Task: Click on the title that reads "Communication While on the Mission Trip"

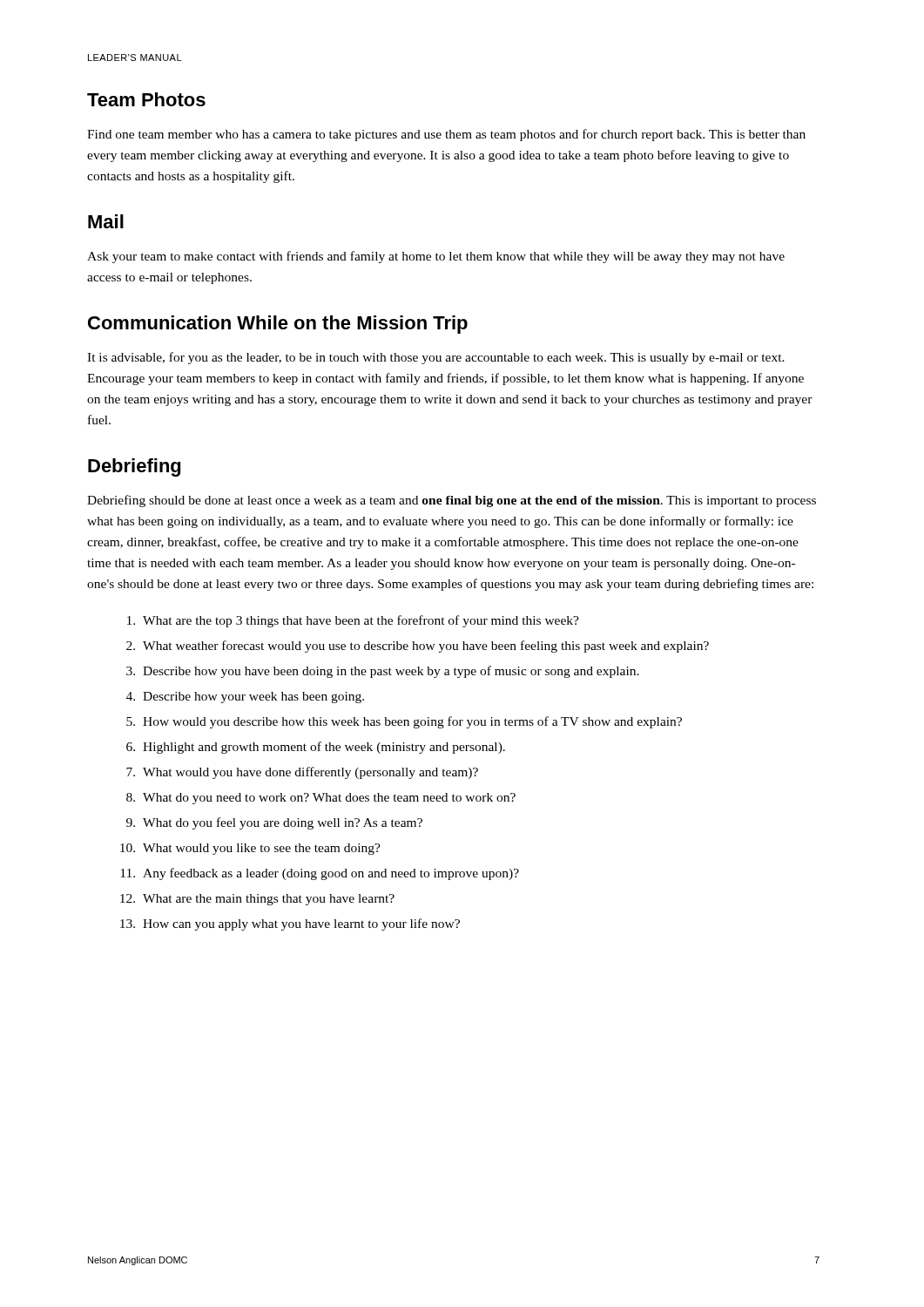Action: pyautogui.click(x=453, y=323)
